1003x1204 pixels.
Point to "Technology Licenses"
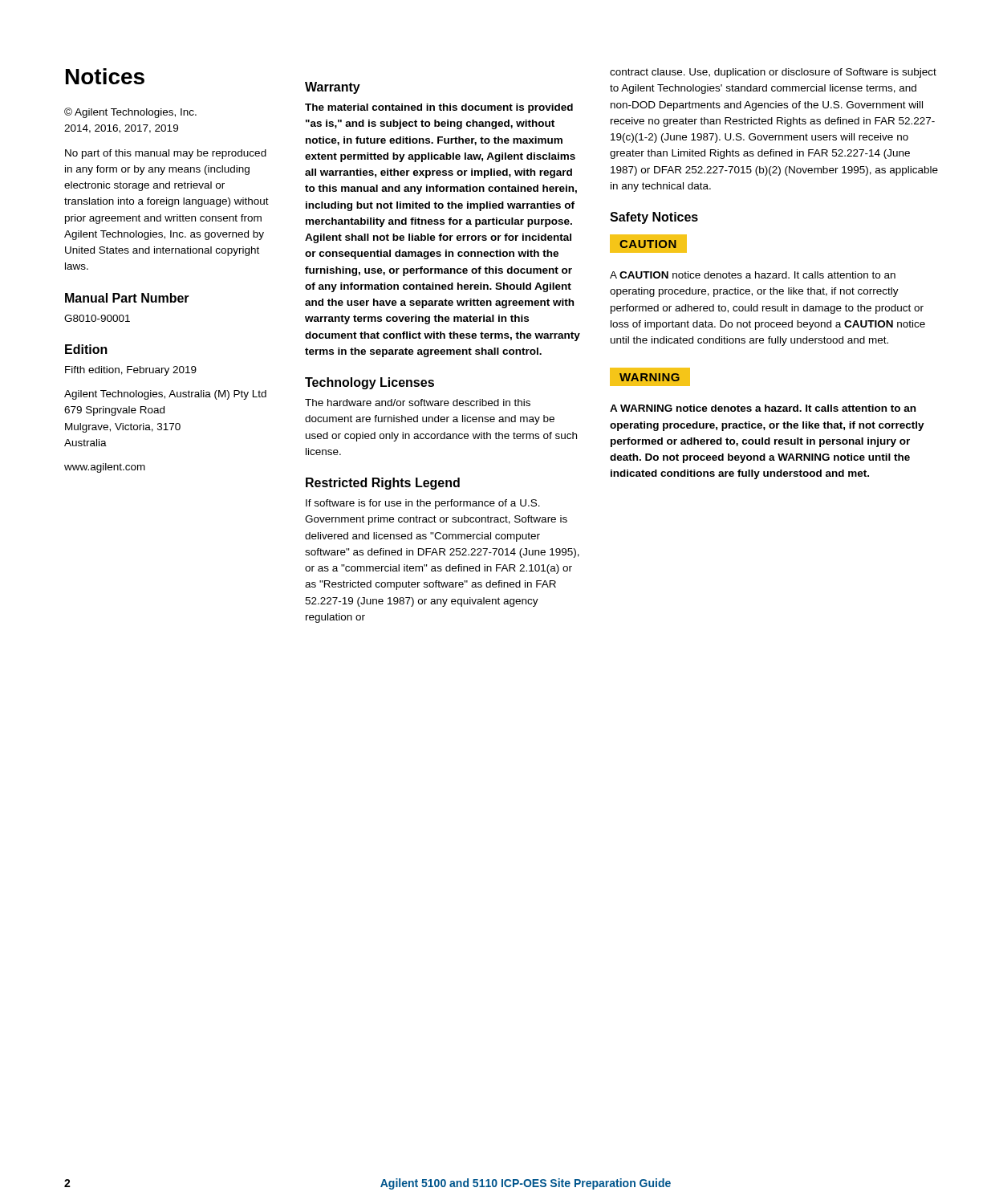point(370,382)
